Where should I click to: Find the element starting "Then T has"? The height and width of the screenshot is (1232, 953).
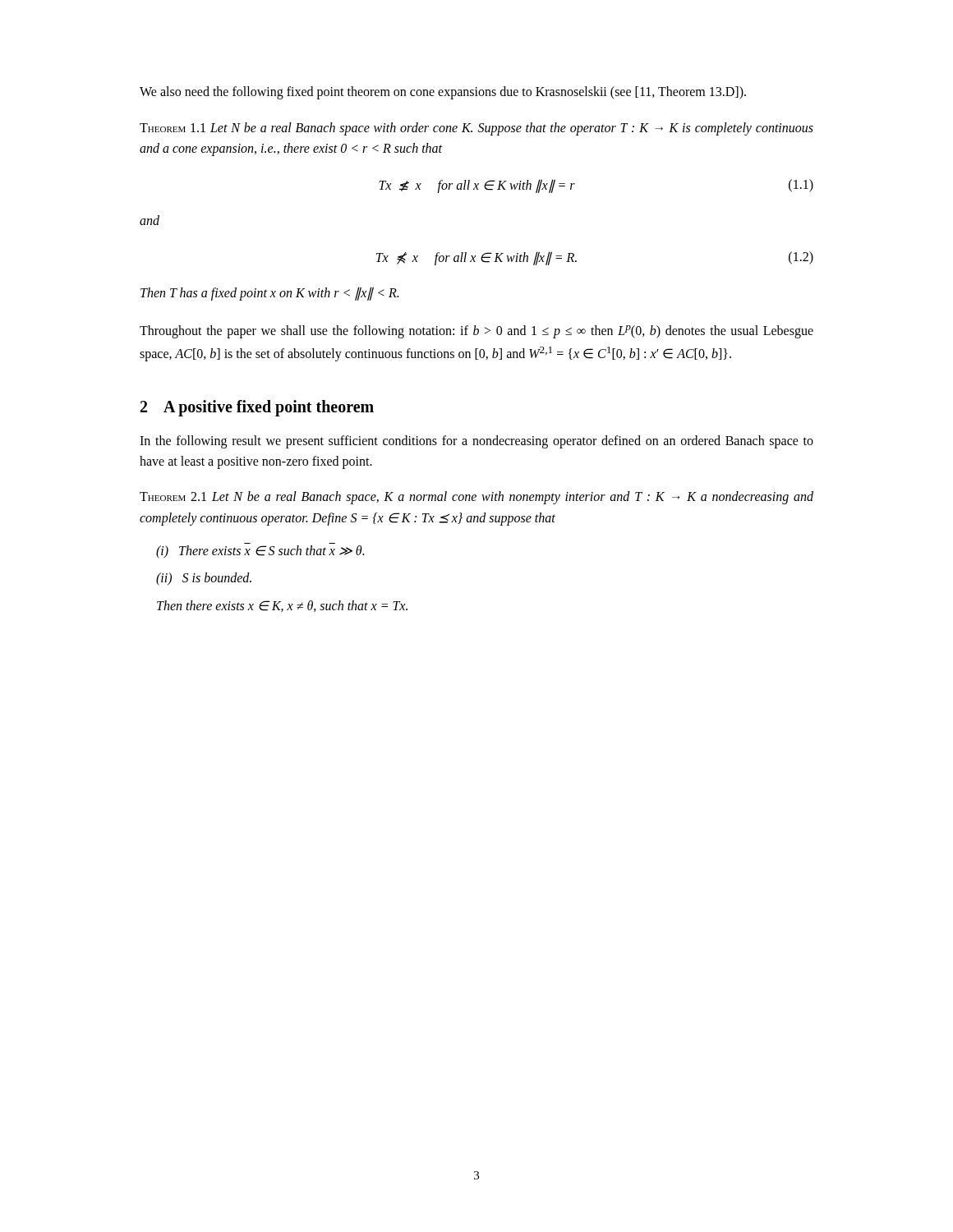pyautogui.click(x=269, y=294)
